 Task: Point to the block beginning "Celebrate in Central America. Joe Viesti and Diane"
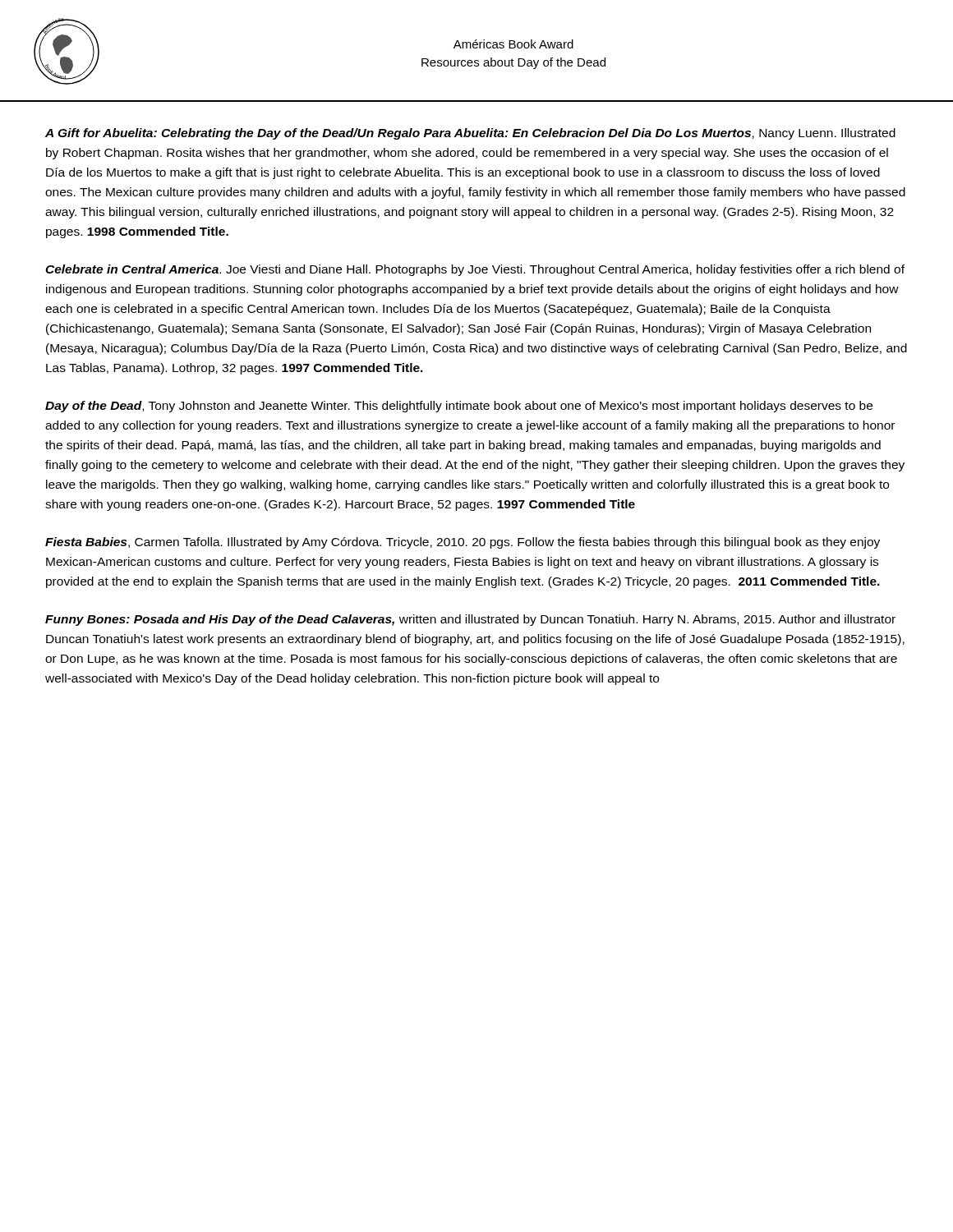click(476, 319)
